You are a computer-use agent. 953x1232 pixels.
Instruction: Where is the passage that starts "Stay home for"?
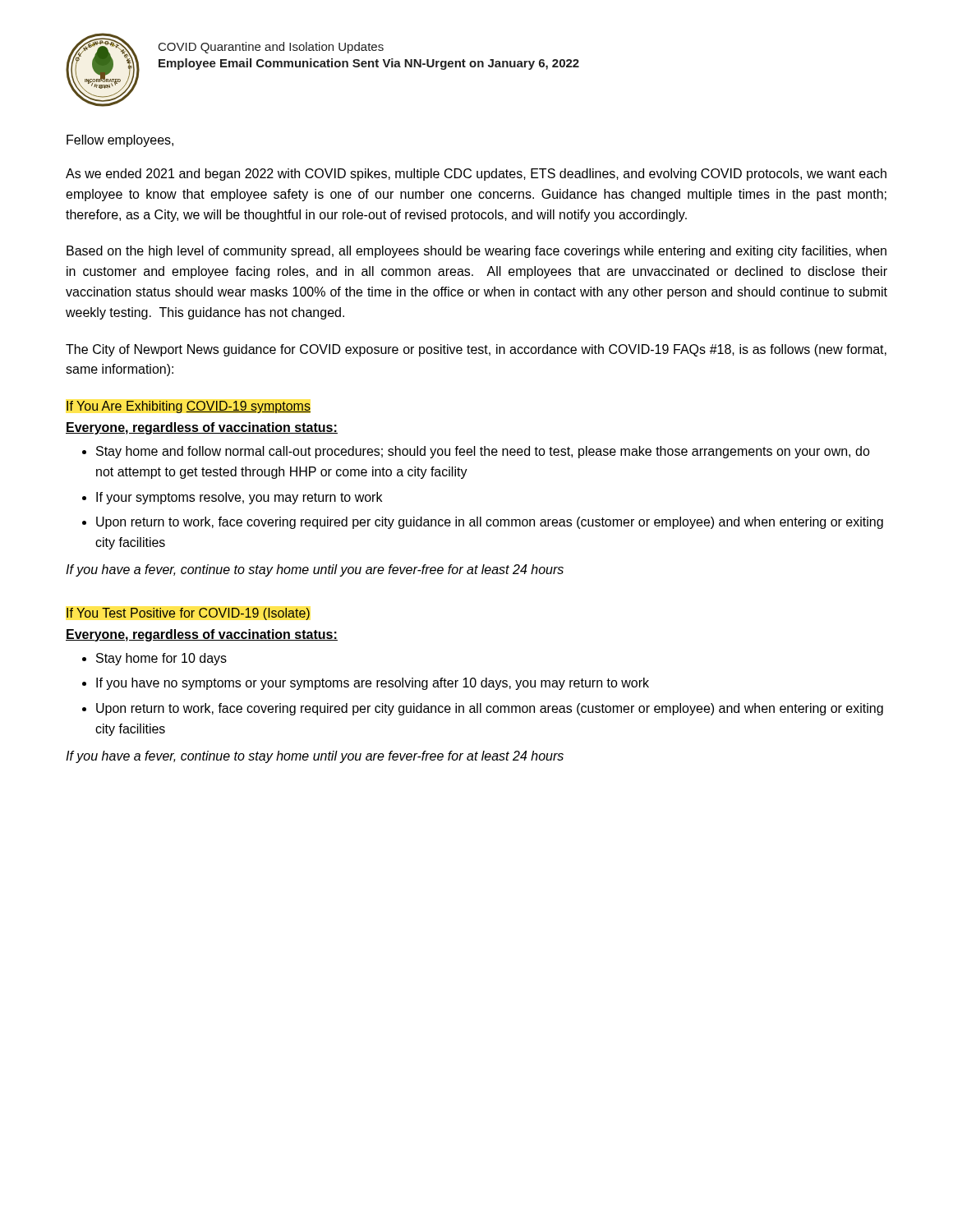pyautogui.click(x=161, y=658)
